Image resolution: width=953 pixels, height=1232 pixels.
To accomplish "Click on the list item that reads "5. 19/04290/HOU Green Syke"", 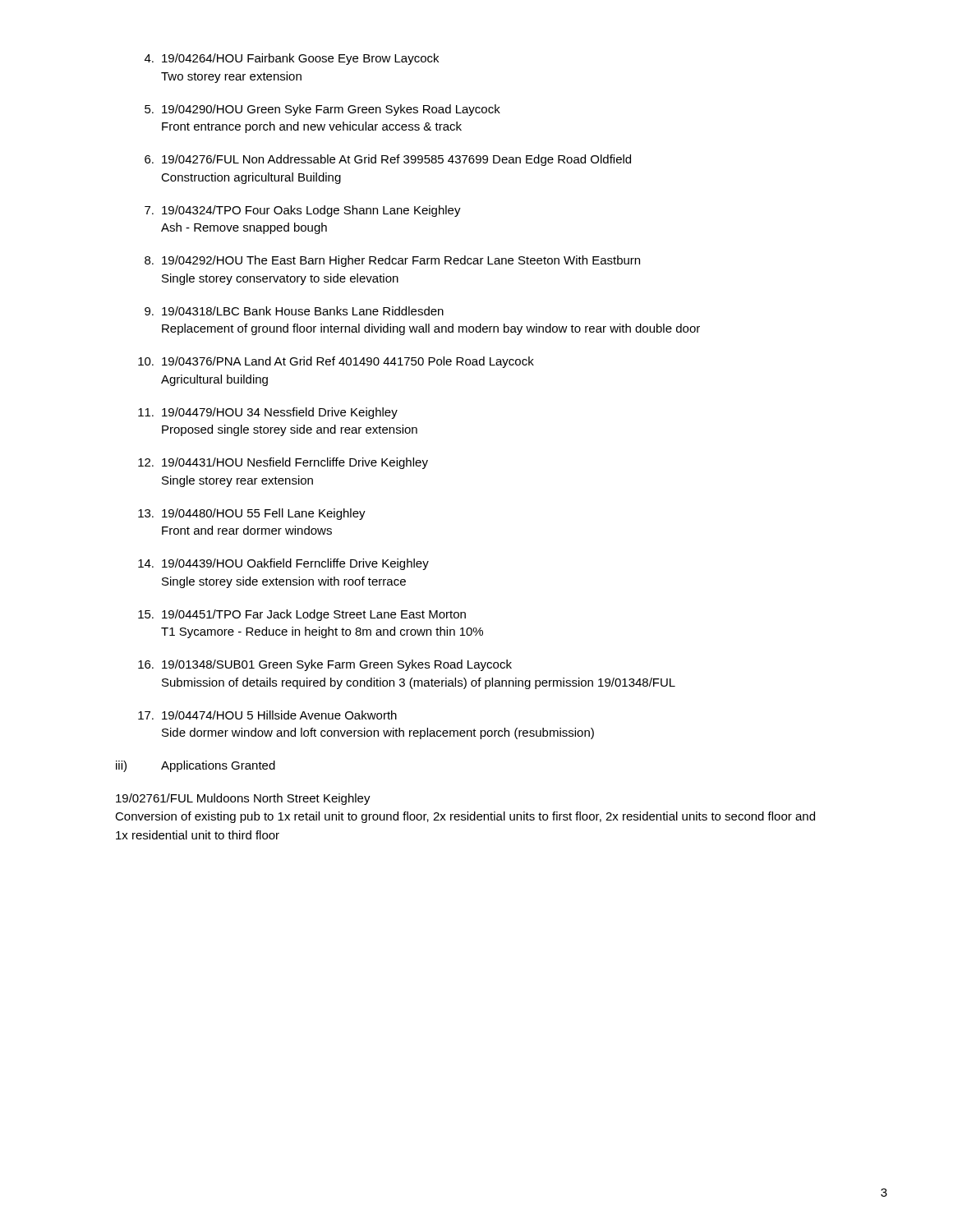I will click(468, 118).
